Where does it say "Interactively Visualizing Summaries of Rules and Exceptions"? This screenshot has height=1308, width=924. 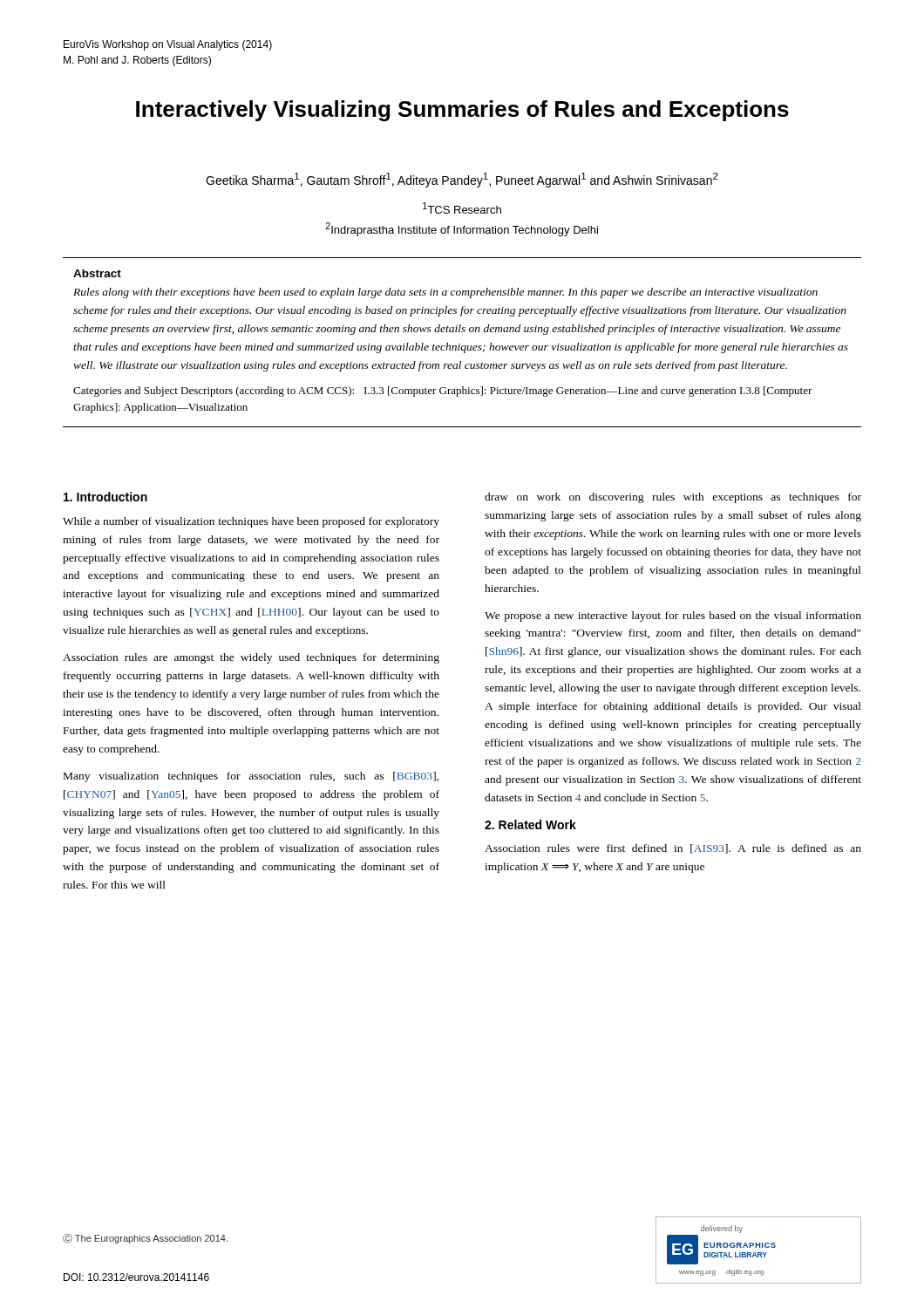(462, 109)
